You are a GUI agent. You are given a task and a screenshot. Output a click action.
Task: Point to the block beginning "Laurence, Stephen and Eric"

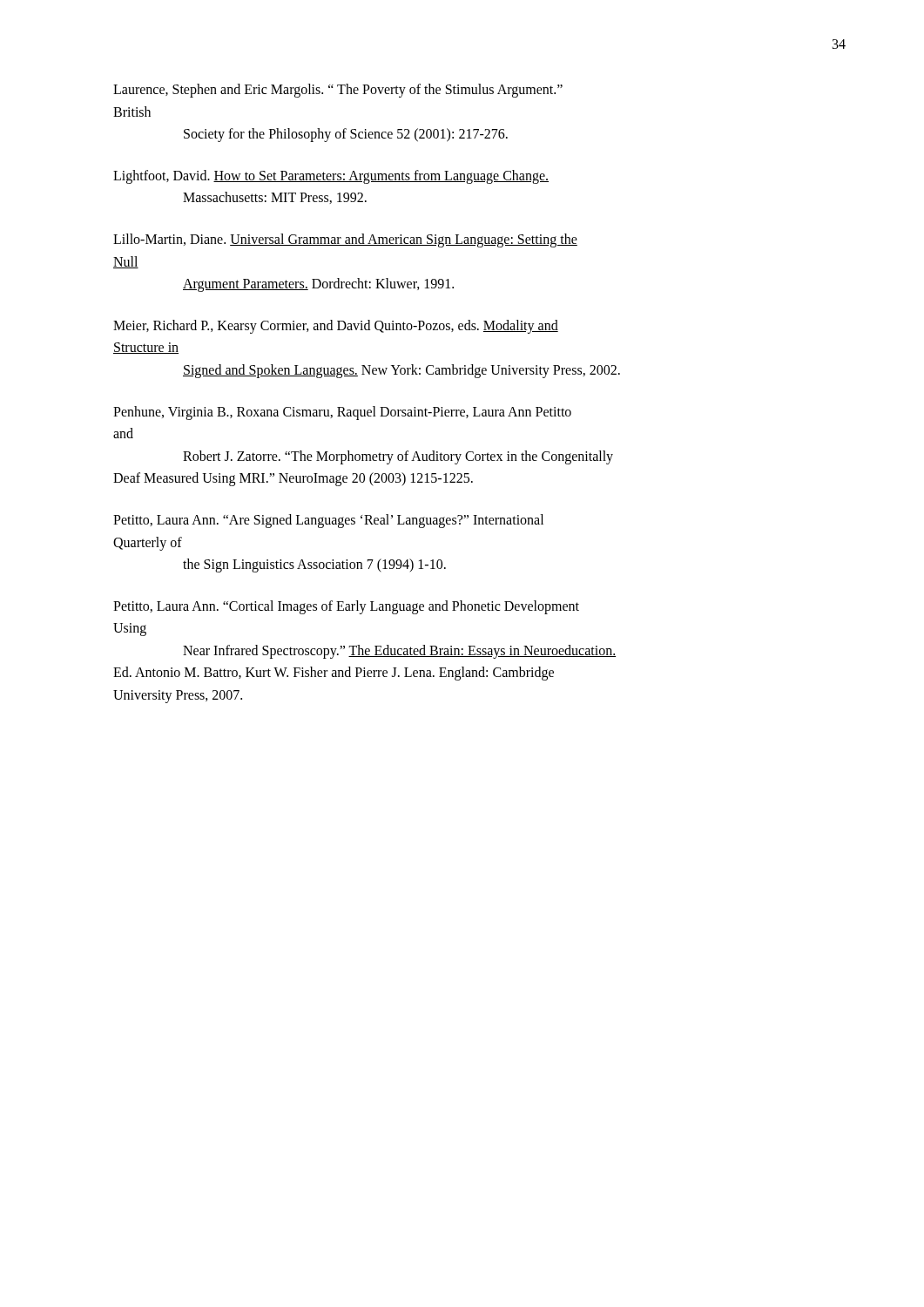point(338,91)
